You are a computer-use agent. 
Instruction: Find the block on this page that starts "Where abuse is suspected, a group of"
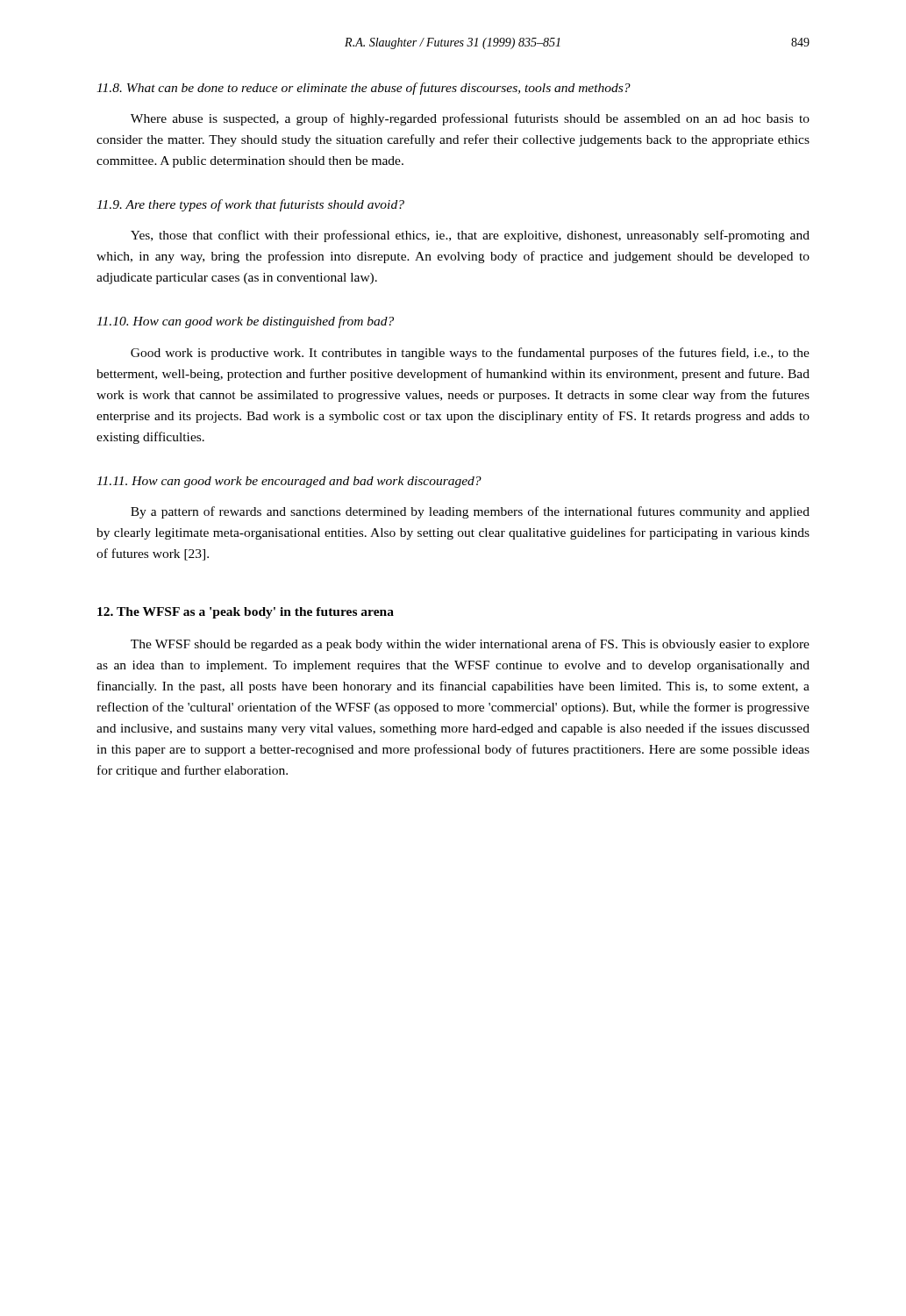pyautogui.click(x=453, y=139)
